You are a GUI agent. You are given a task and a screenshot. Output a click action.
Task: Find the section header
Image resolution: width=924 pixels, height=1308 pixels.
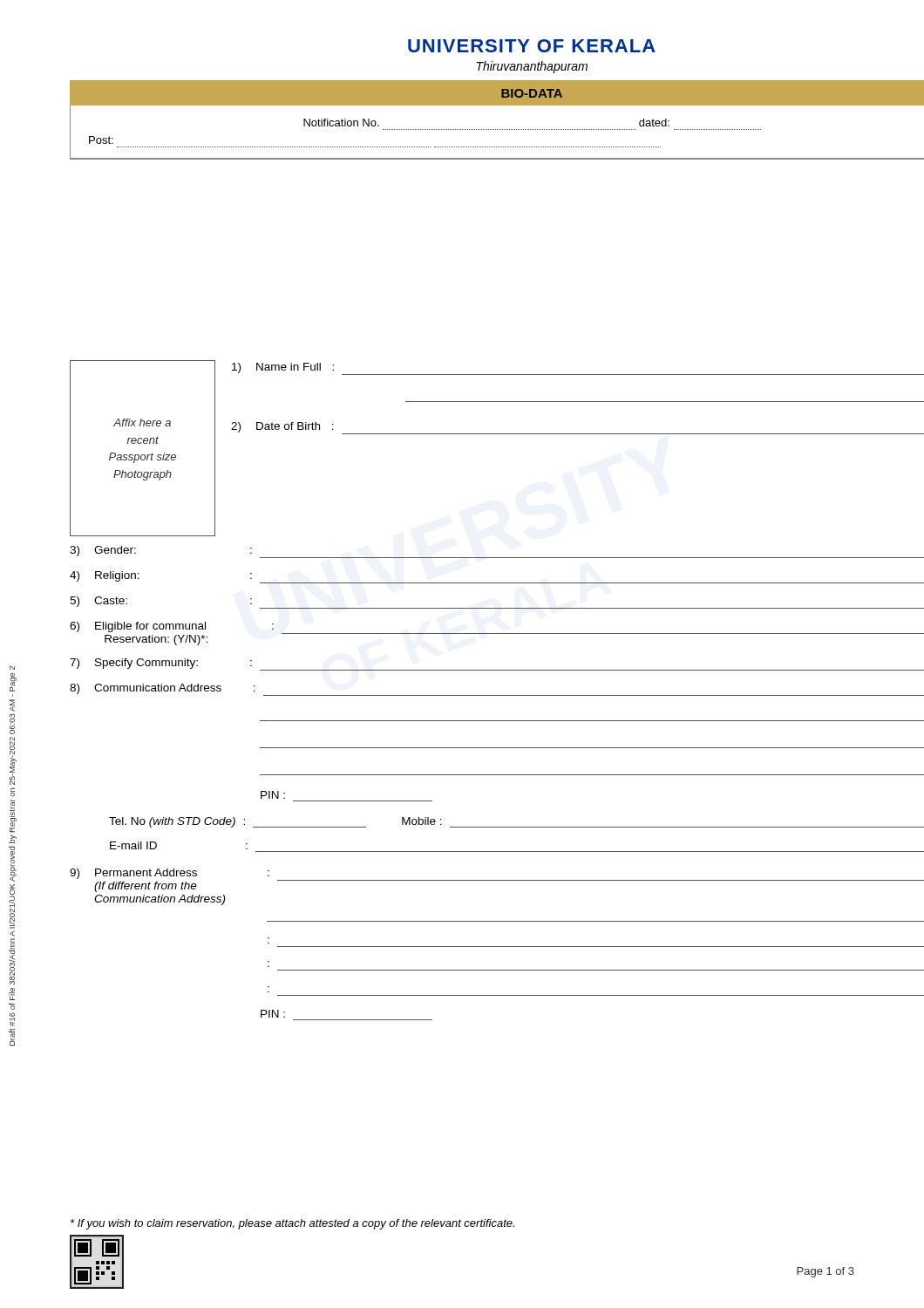pyautogui.click(x=532, y=93)
